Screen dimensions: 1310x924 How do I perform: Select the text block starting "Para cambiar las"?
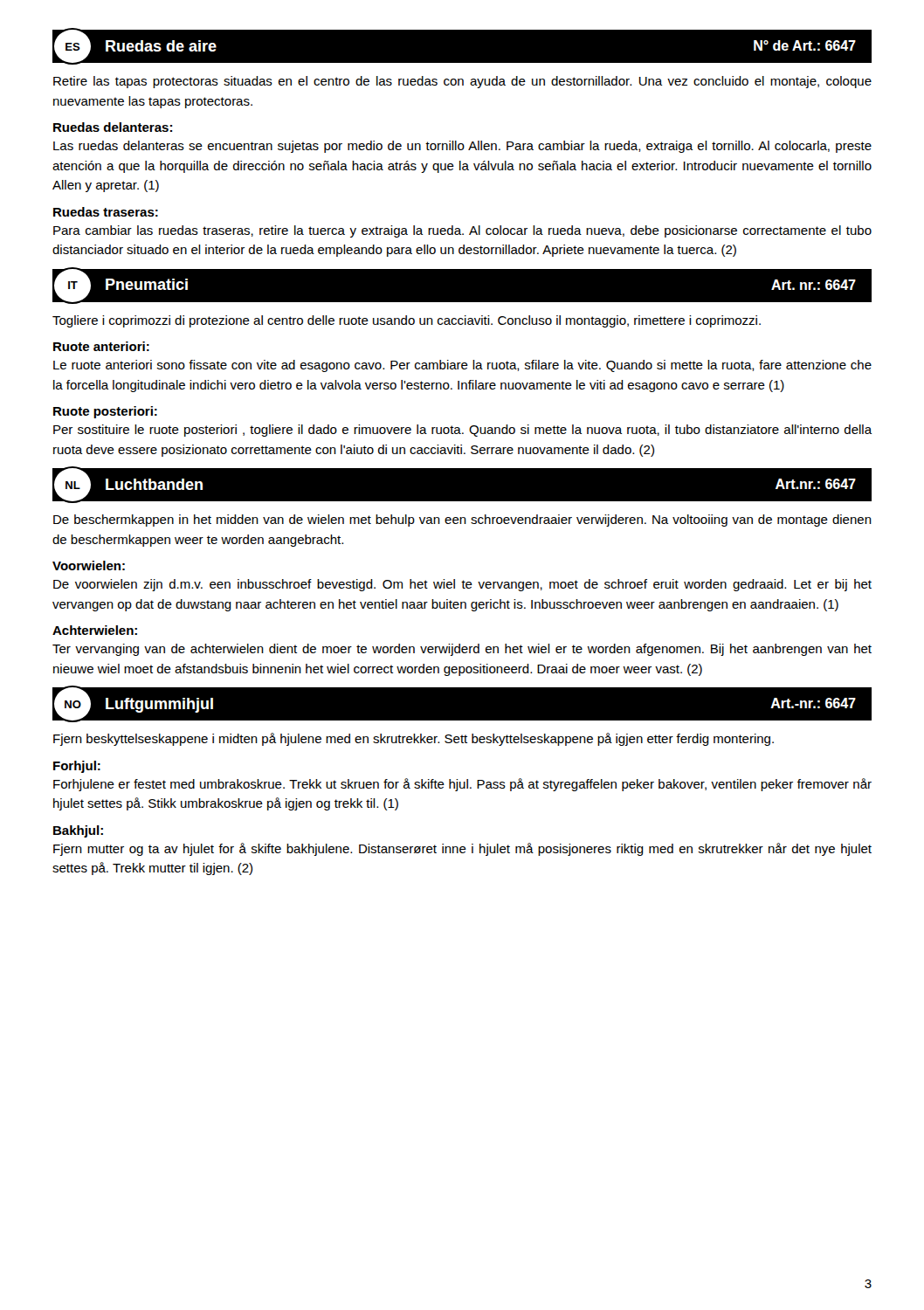(462, 240)
